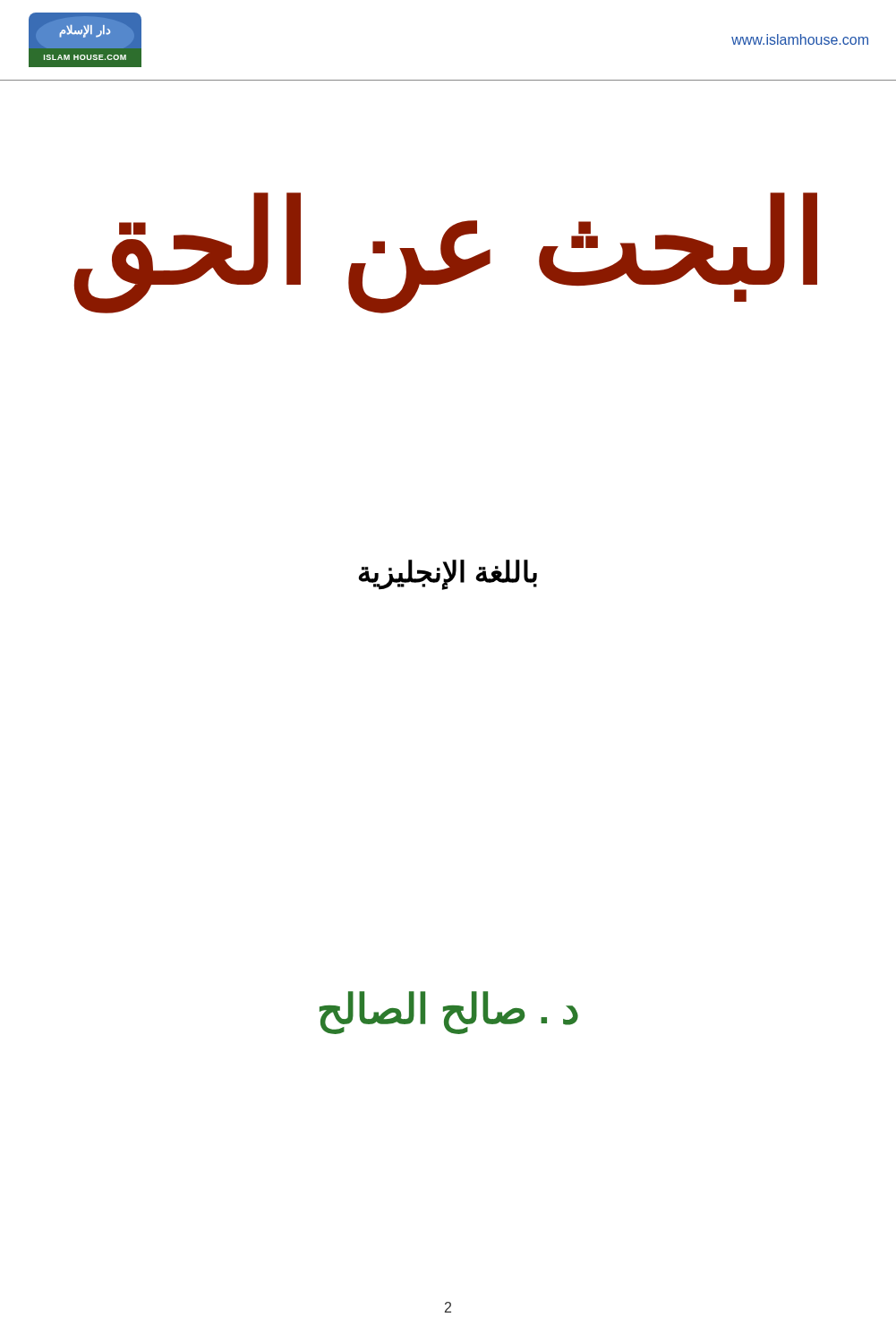Click on the passage starting "البحث عن الحق"
Image resolution: width=896 pixels, height=1343 pixels.
[448, 243]
